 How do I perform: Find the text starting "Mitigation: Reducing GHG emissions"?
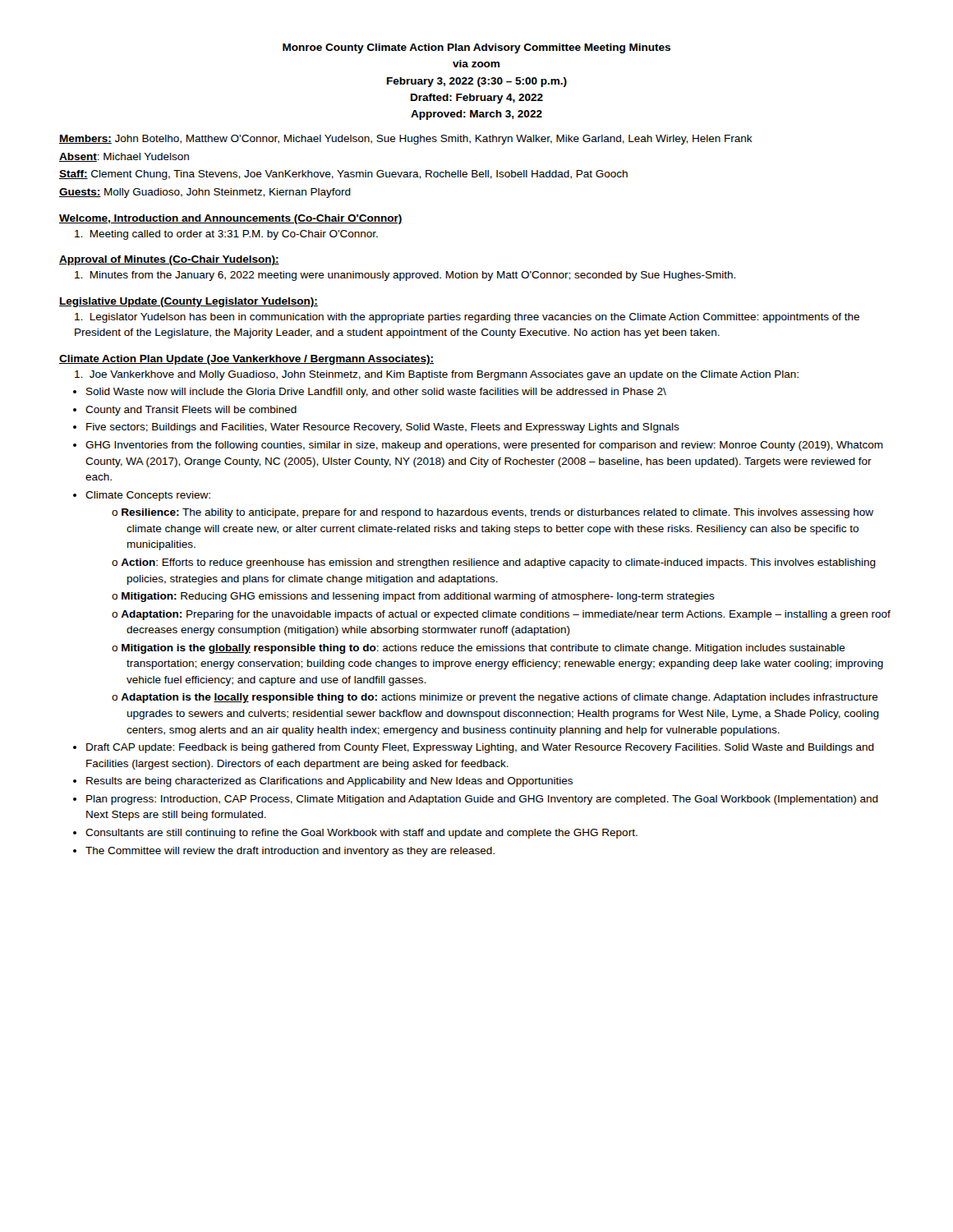[418, 596]
